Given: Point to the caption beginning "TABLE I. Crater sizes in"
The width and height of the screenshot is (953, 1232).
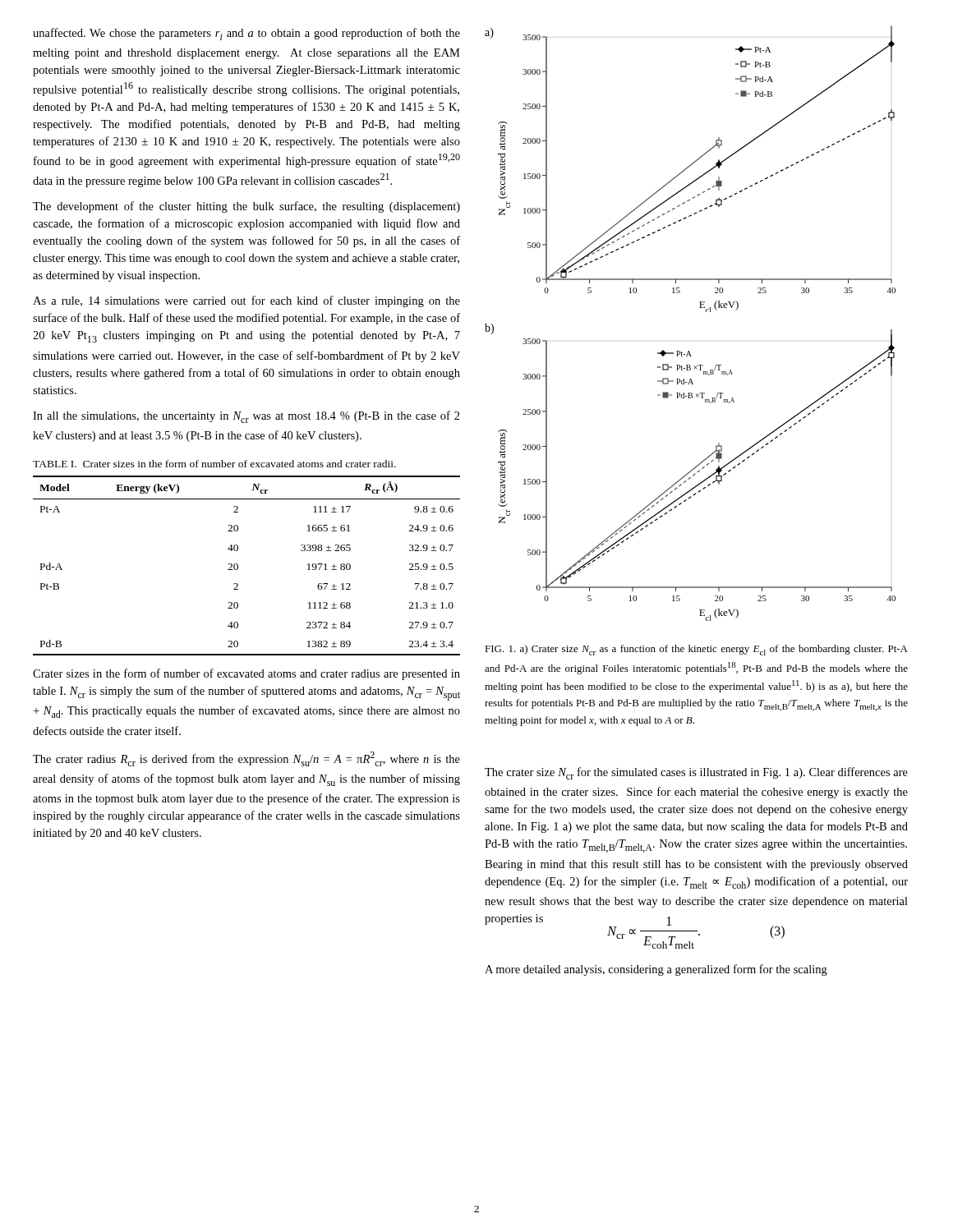Looking at the screenshot, I should (x=215, y=464).
